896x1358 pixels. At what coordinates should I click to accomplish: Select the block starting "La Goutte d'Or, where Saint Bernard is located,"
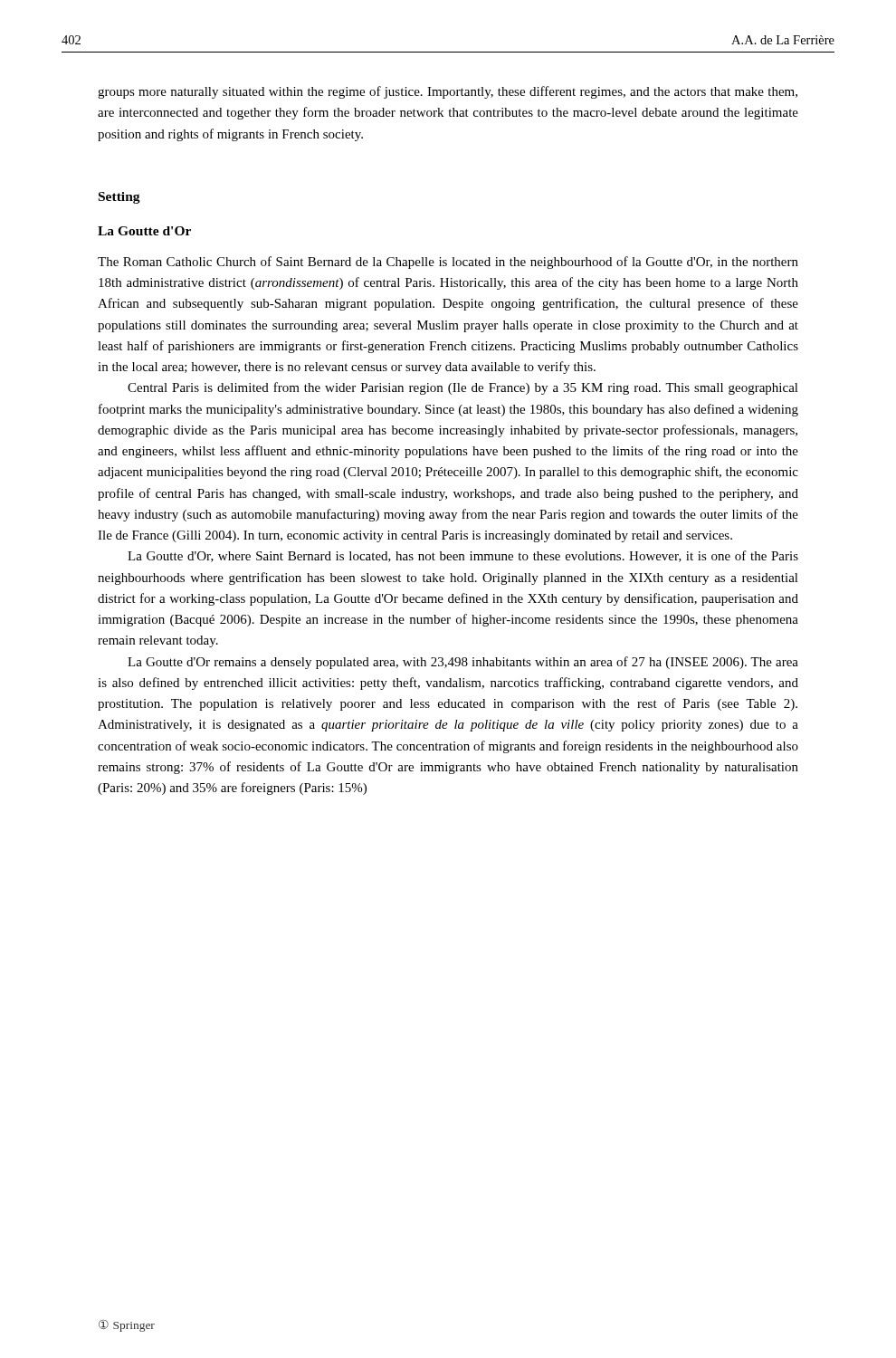(448, 599)
